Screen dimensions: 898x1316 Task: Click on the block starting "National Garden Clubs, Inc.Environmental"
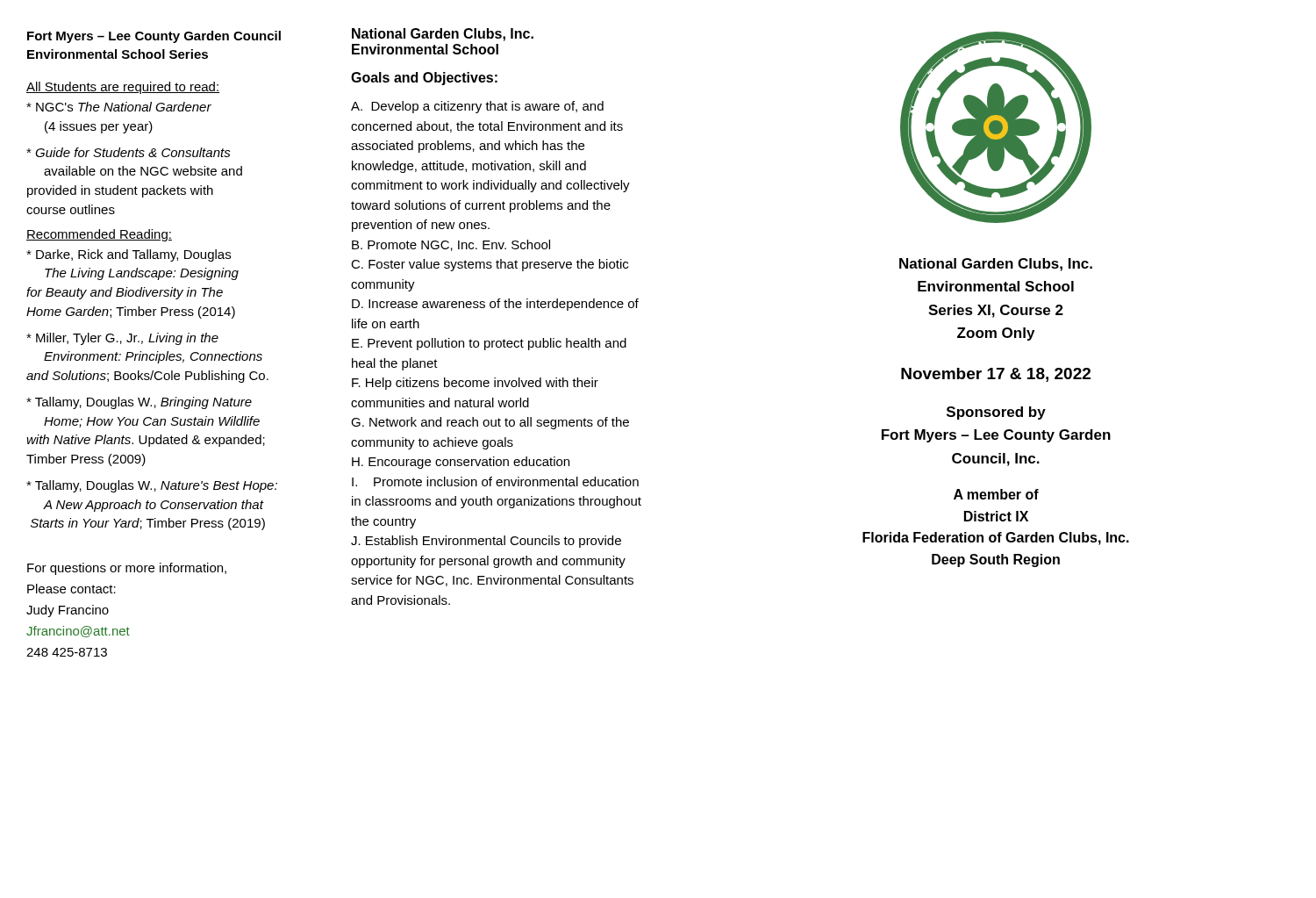[443, 42]
